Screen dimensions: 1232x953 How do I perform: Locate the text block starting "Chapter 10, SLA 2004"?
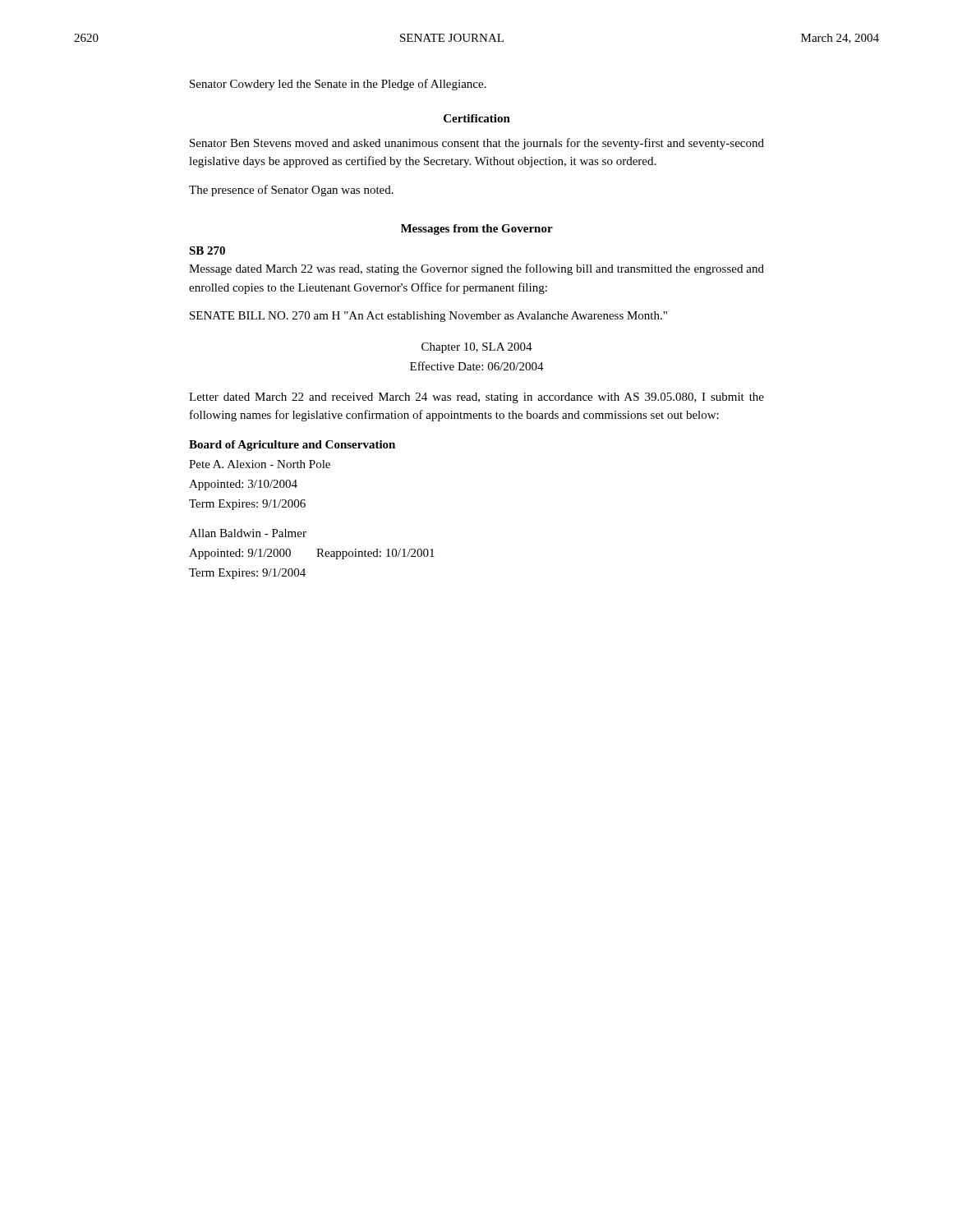point(476,356)
